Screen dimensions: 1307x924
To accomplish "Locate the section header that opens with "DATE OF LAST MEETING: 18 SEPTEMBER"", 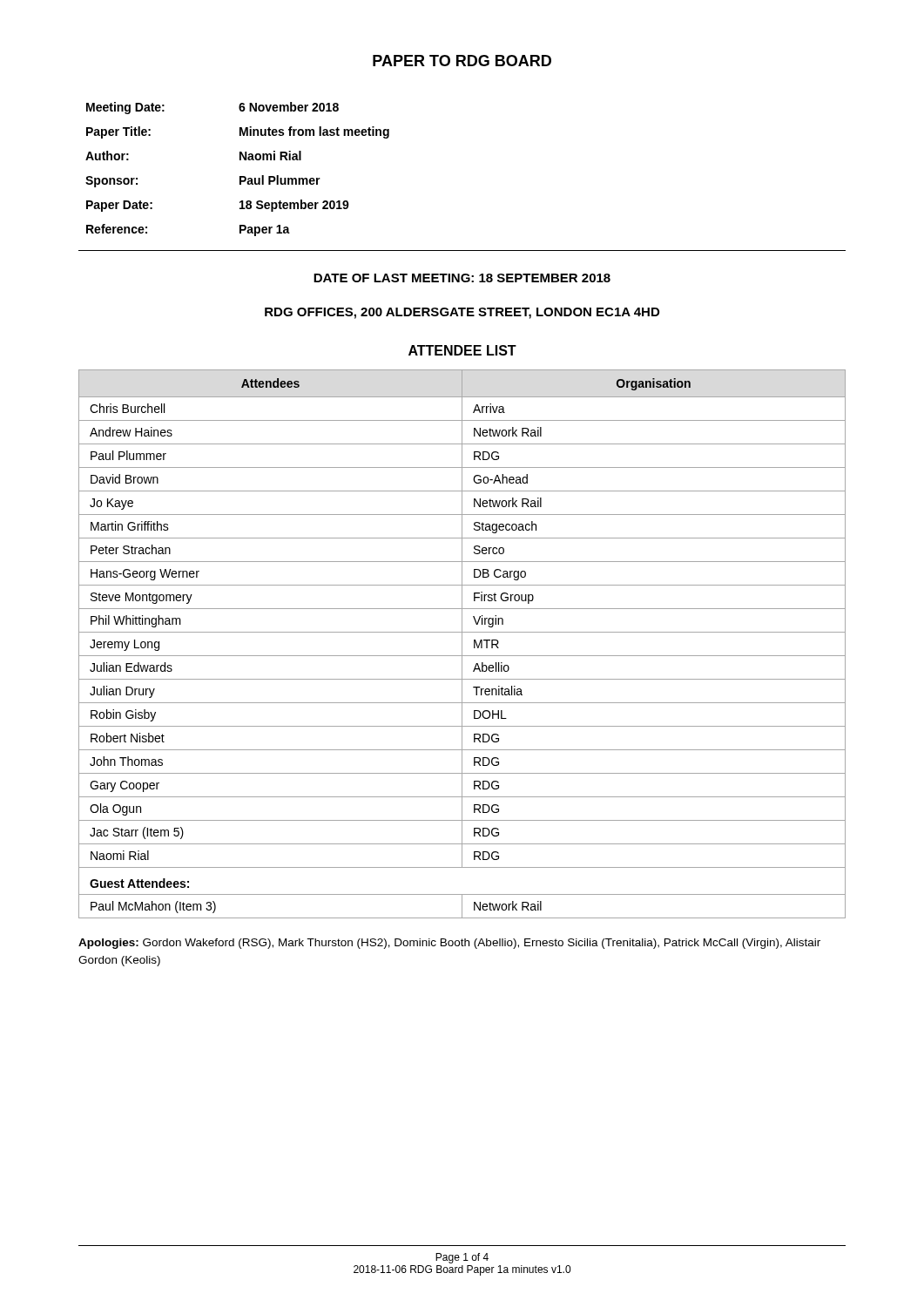I will tap(462, 278).
